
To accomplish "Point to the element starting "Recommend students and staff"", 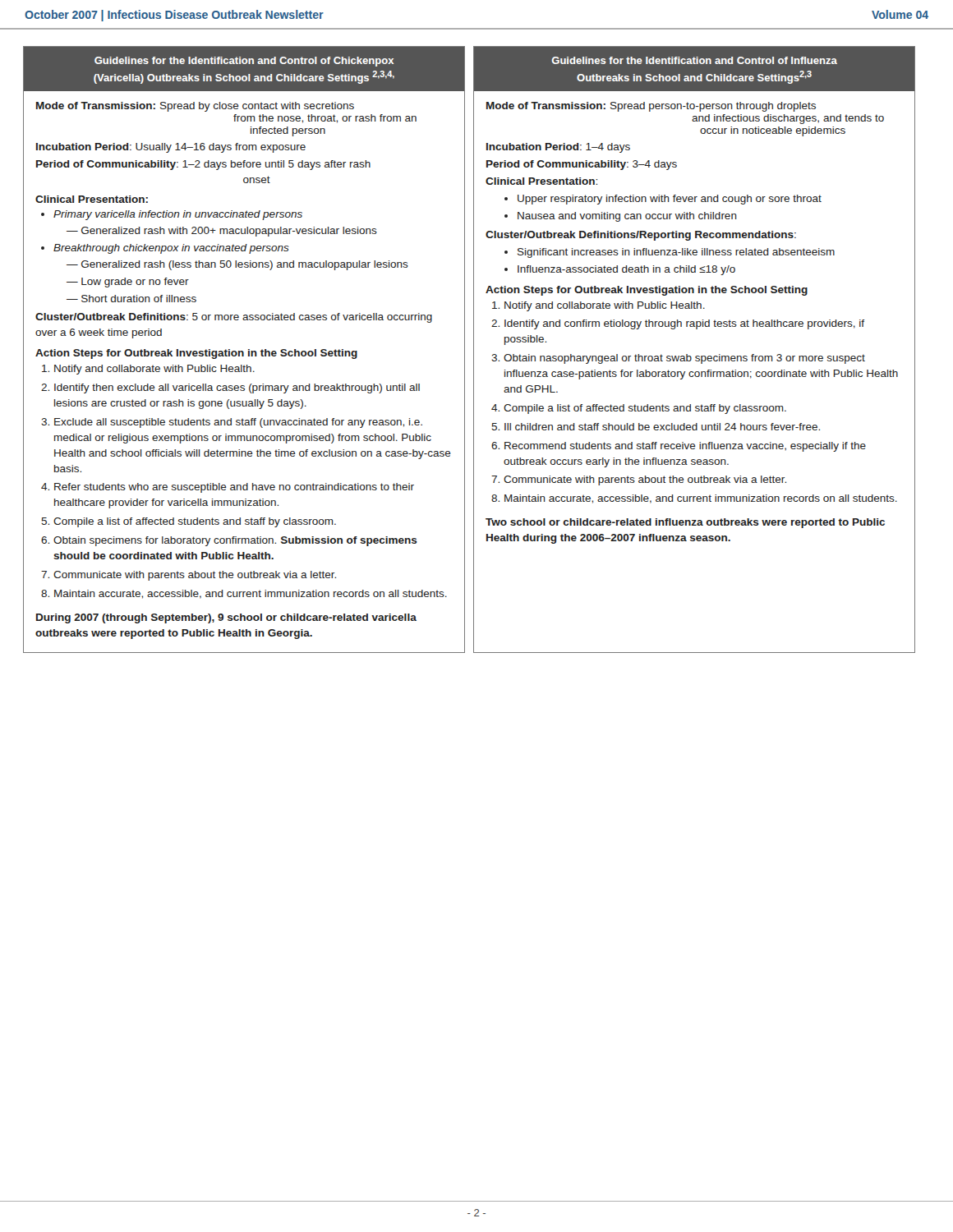I will point(685,453).
